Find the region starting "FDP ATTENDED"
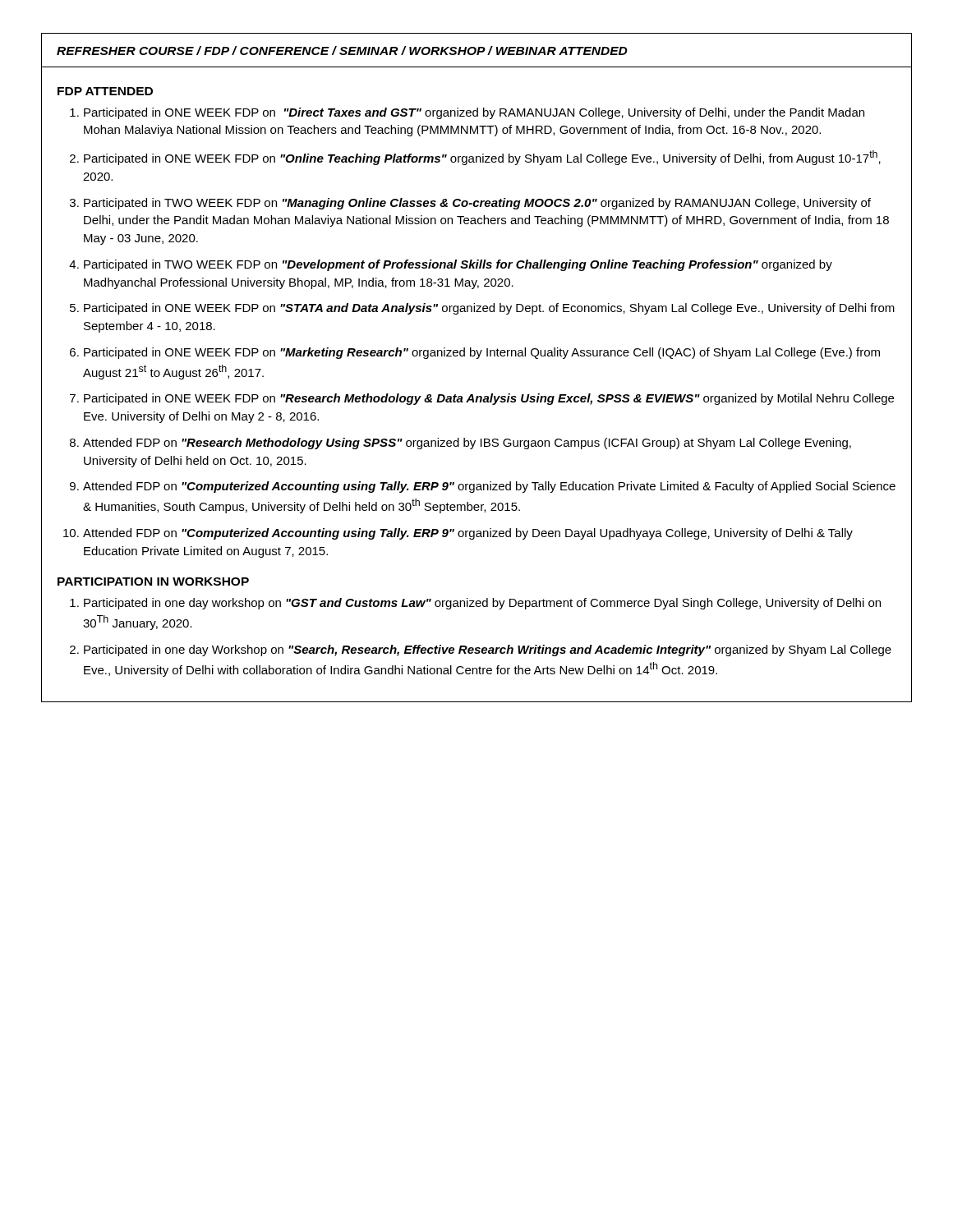953x1232 pixels. pos(105,90)
